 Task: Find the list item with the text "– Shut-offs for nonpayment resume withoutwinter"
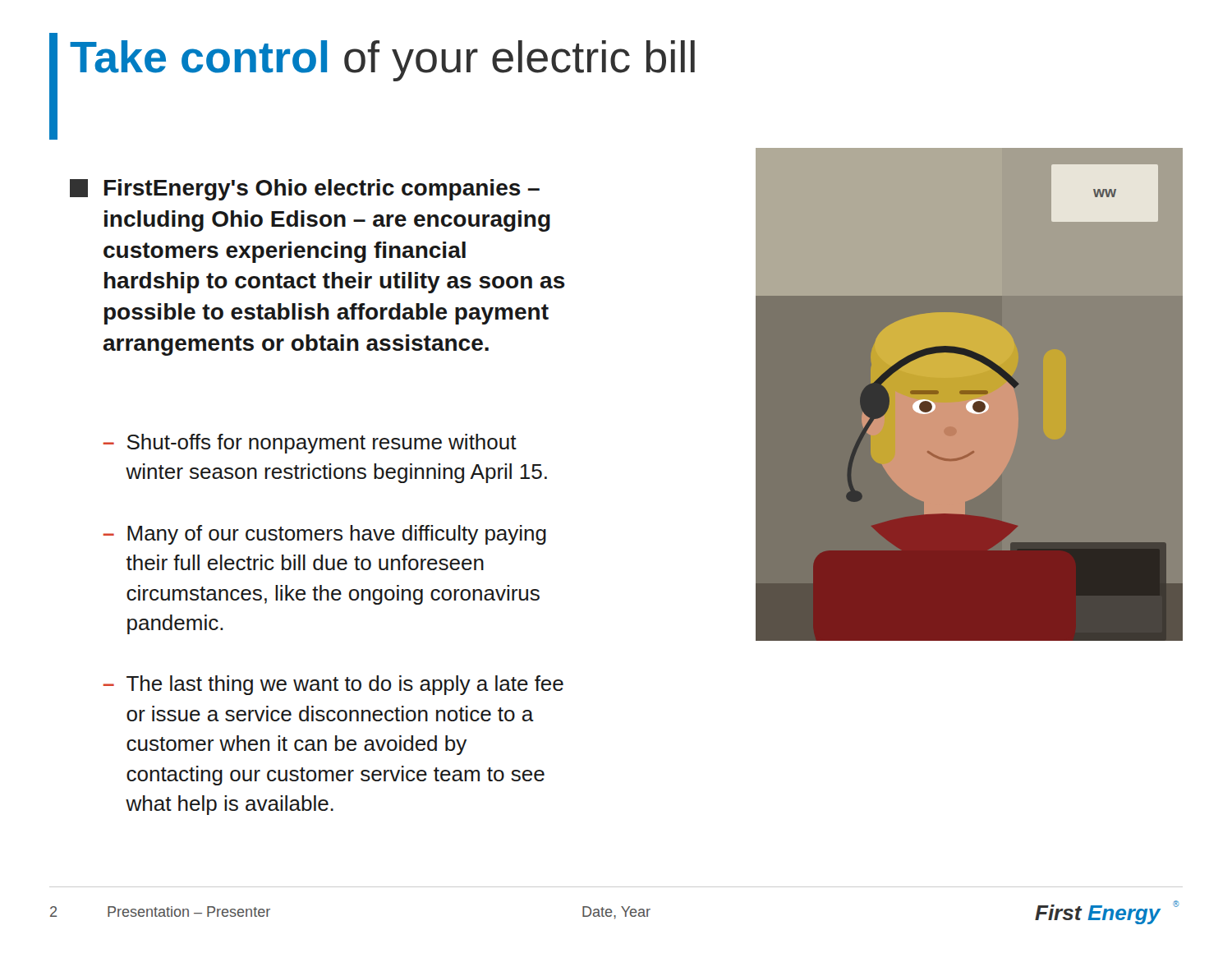coord(326,457)
